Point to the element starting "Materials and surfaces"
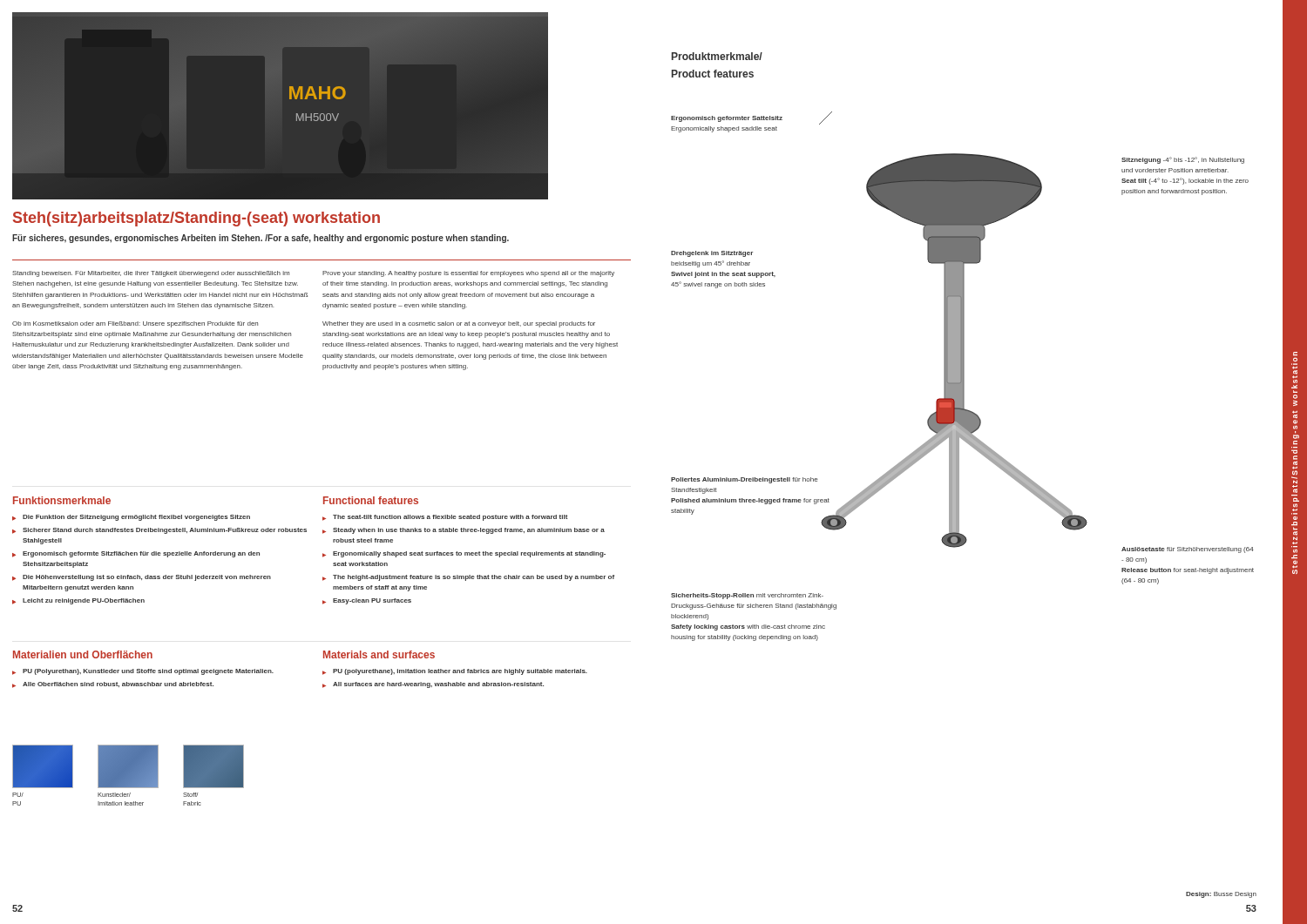The height and width of the screenshot is (924, 1307). (x=379, y=655)
